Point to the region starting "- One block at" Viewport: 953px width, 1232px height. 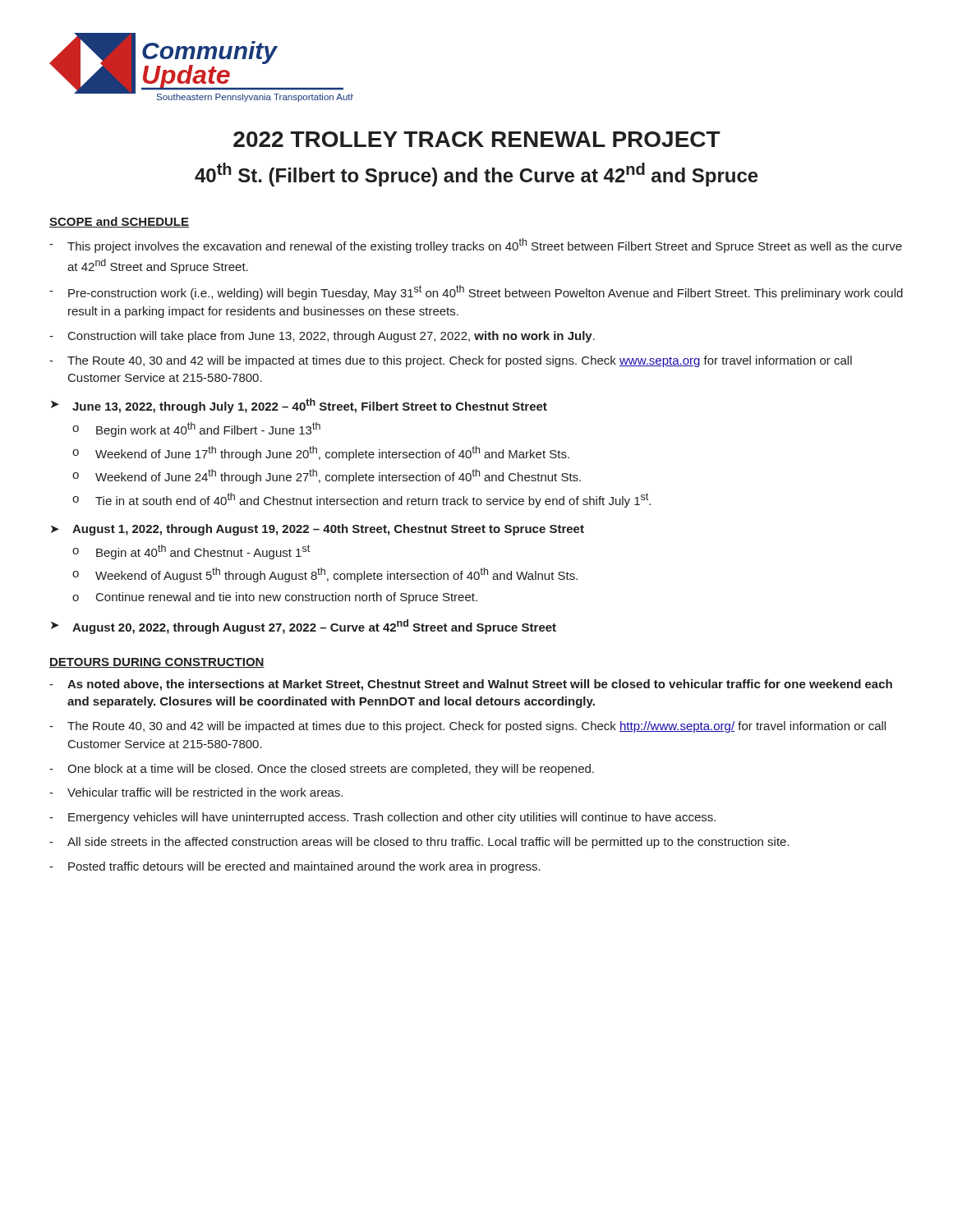(476, 768)
